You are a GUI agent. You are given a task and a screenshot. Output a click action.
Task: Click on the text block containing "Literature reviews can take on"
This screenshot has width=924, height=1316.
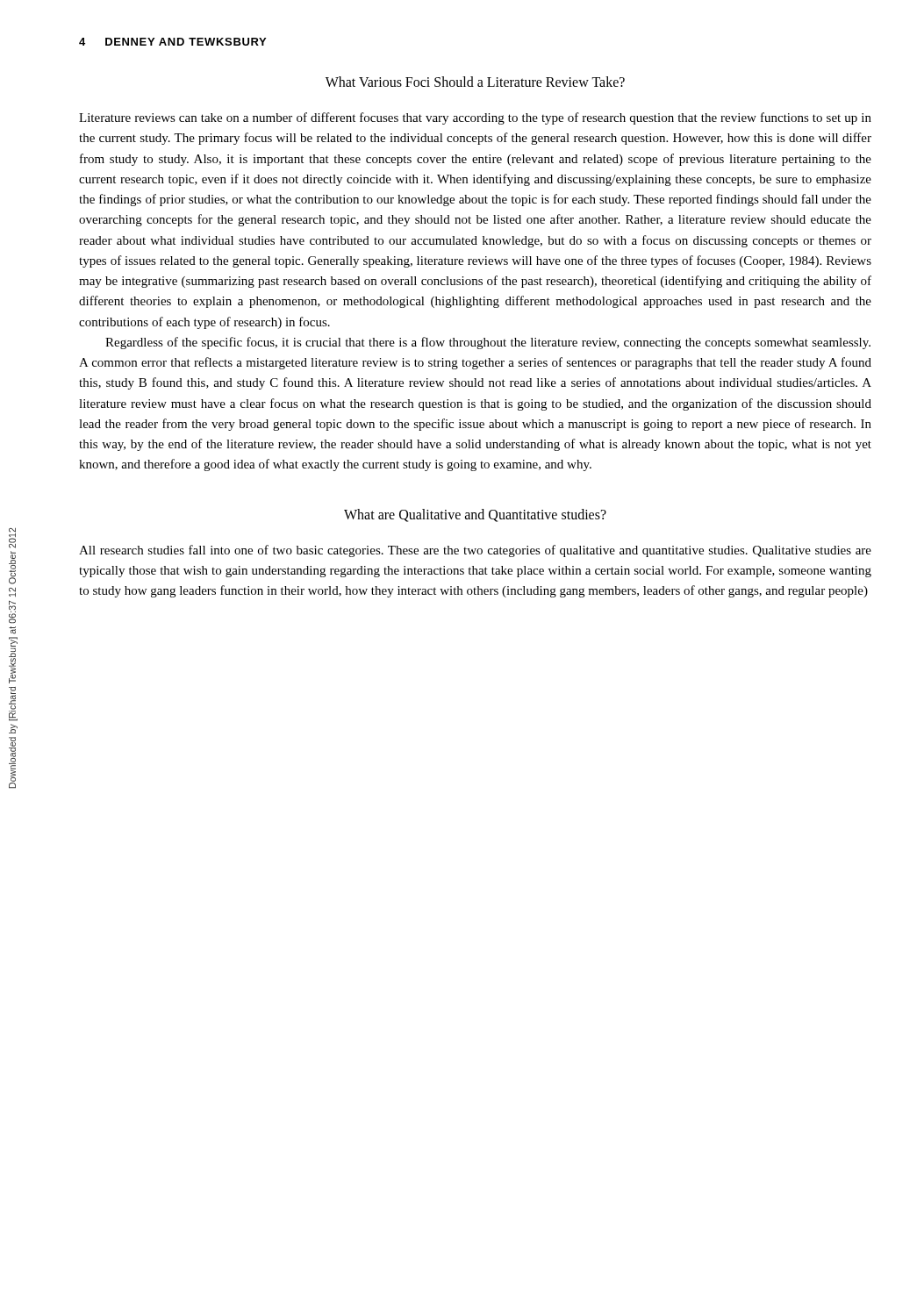point(475,291)
